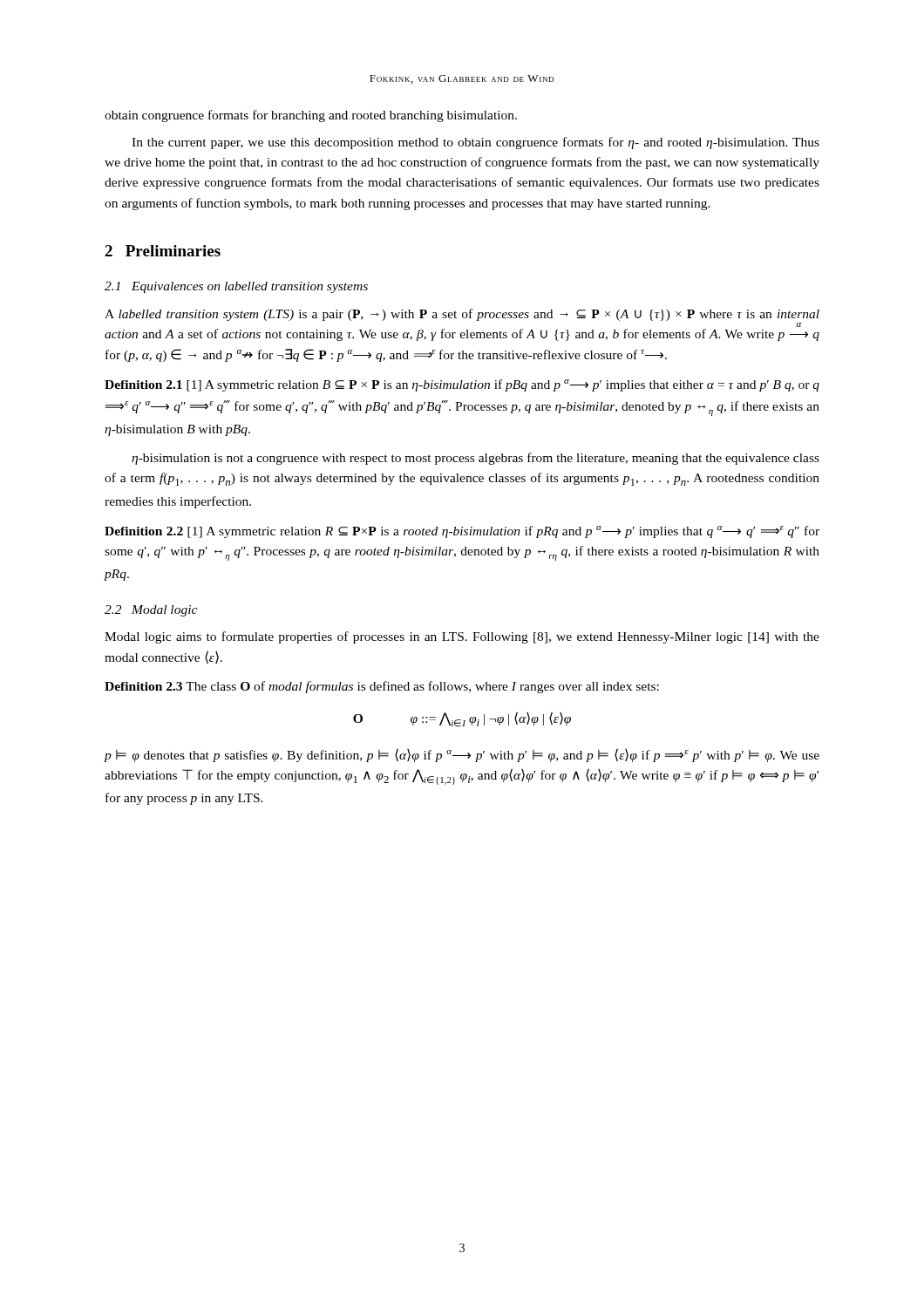Screen dimensions: 1308x924
Task: Find the section header containing "2.2 Modal logic"
Action: pos(151,609)
